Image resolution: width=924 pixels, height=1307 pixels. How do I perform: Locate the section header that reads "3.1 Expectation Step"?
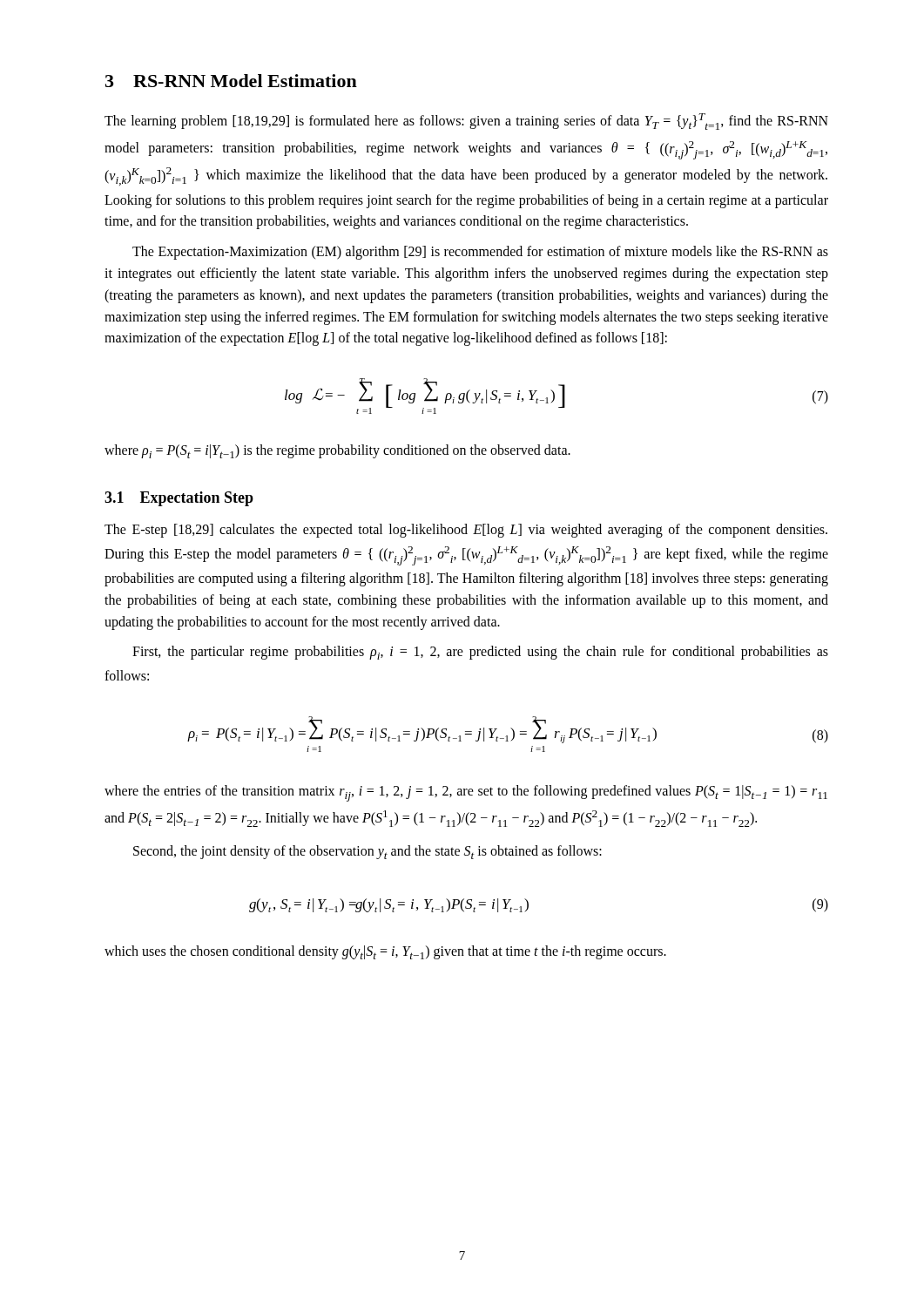pos(179,499)
